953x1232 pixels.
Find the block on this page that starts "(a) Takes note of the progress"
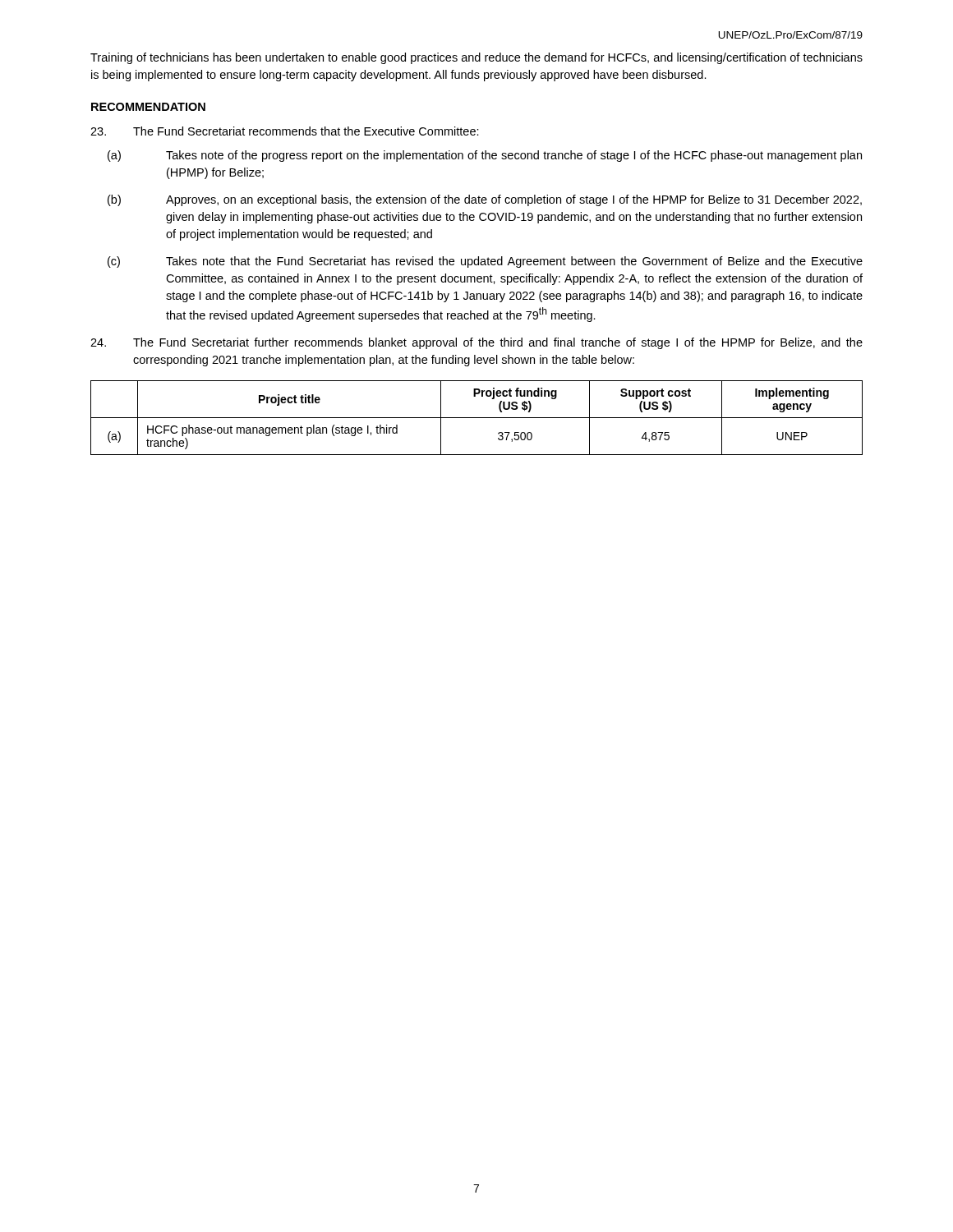(x=476, y=164)
